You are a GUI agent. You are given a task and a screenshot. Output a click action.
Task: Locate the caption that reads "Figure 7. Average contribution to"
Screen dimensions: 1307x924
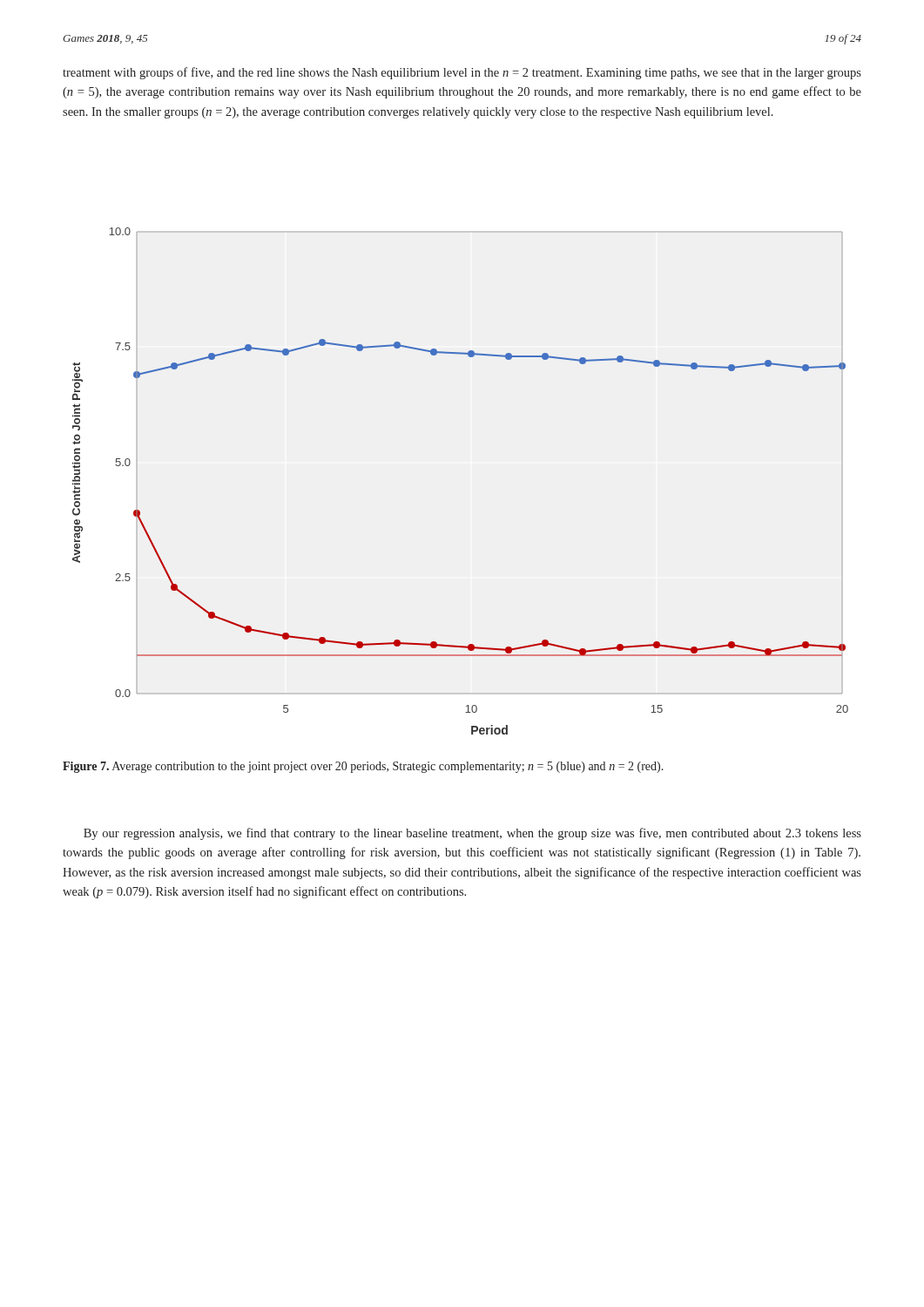[x=363, y=766]
